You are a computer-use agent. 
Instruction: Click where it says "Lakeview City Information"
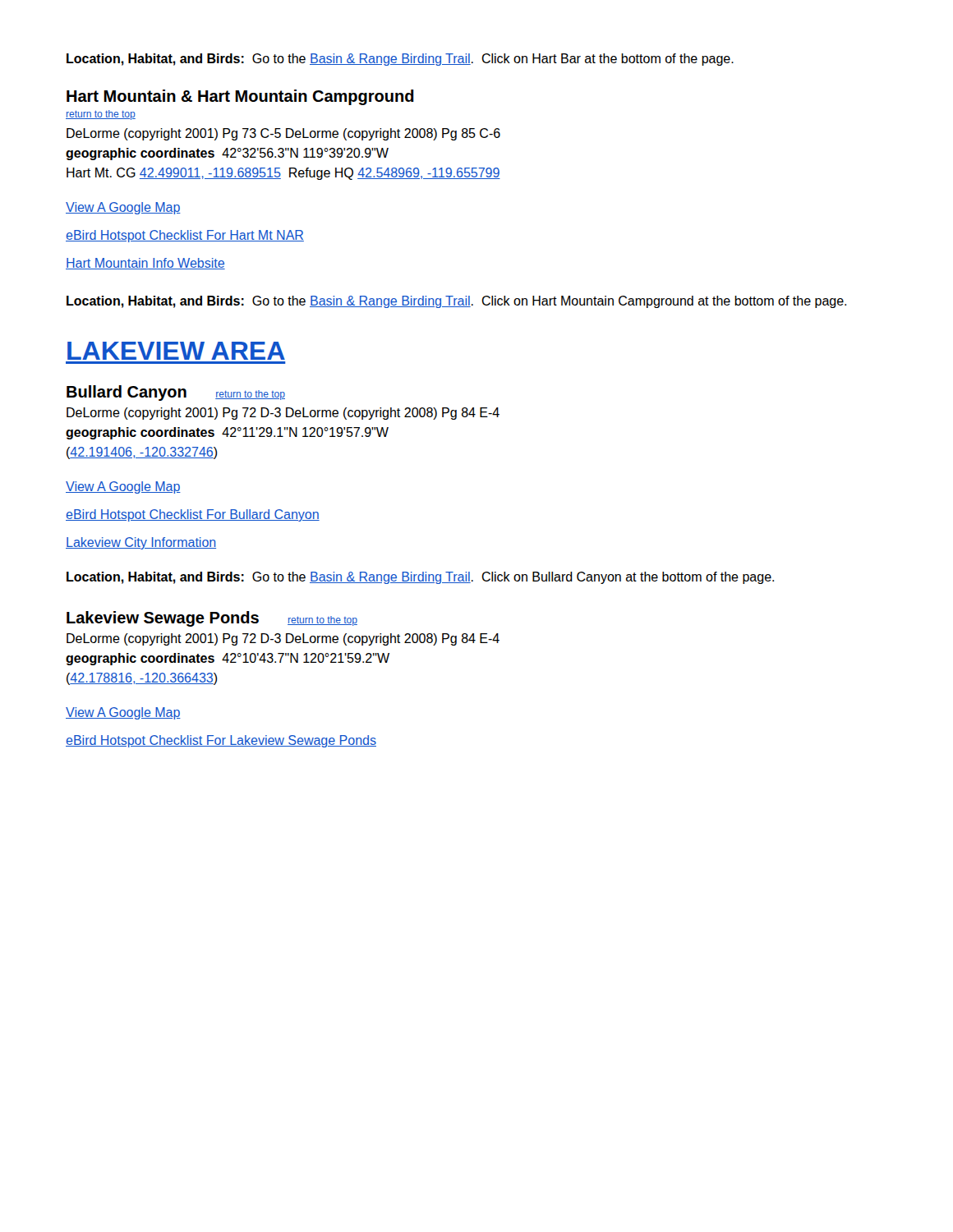coord(141,543)
